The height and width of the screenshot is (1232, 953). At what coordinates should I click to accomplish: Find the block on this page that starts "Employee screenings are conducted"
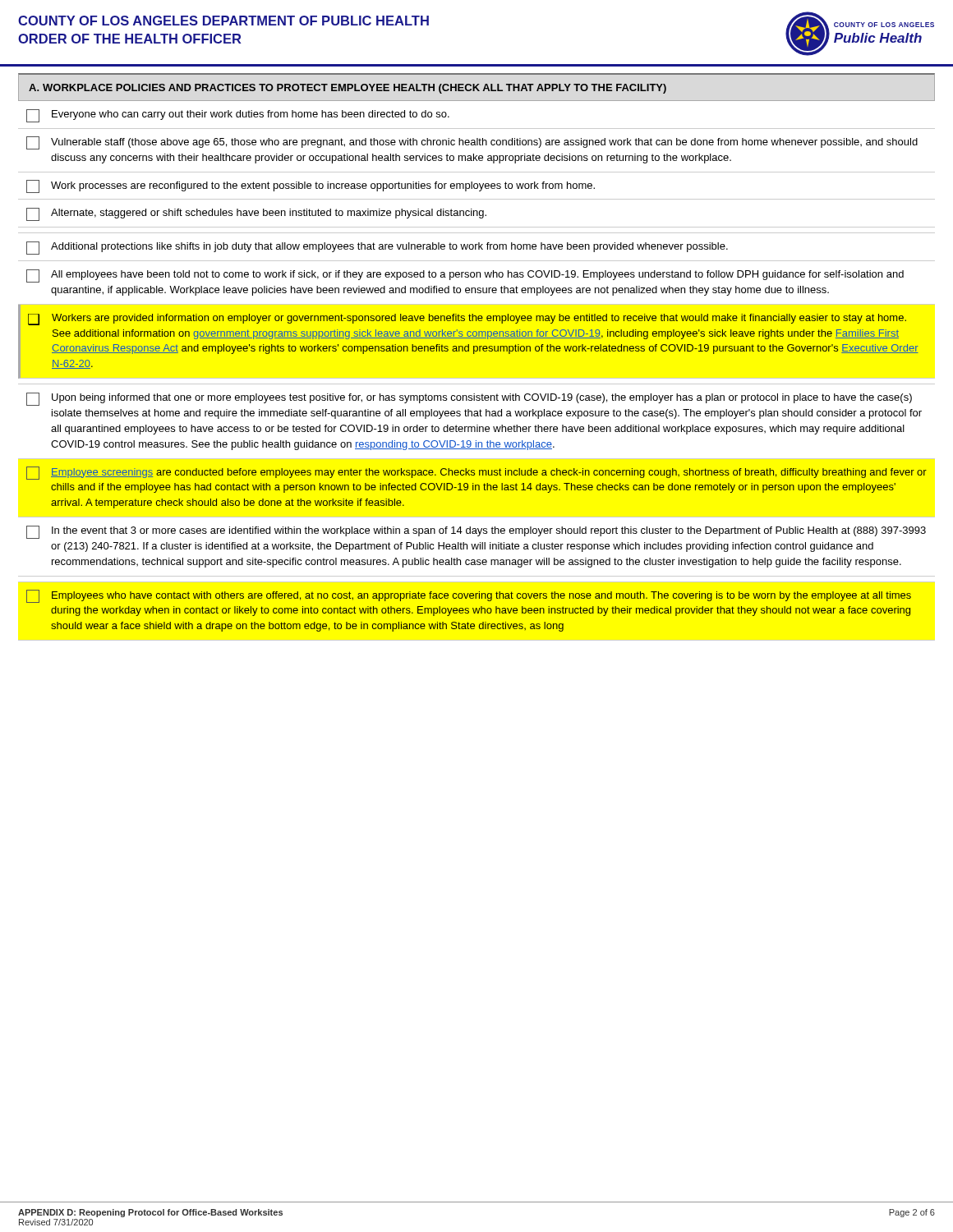[476, 488]
